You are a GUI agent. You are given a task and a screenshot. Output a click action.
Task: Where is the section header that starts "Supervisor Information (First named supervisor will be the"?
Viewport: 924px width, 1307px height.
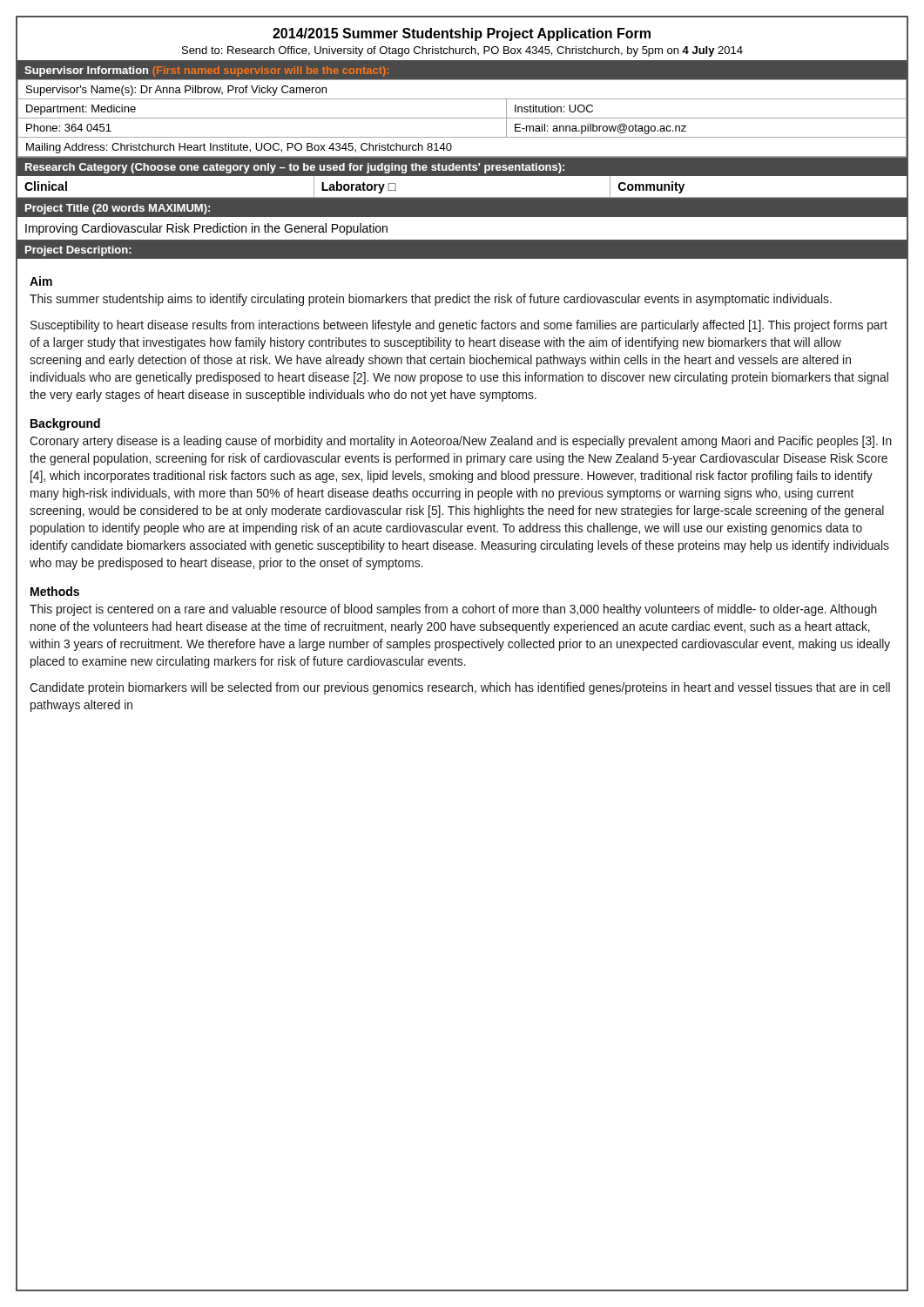point(207,70)
